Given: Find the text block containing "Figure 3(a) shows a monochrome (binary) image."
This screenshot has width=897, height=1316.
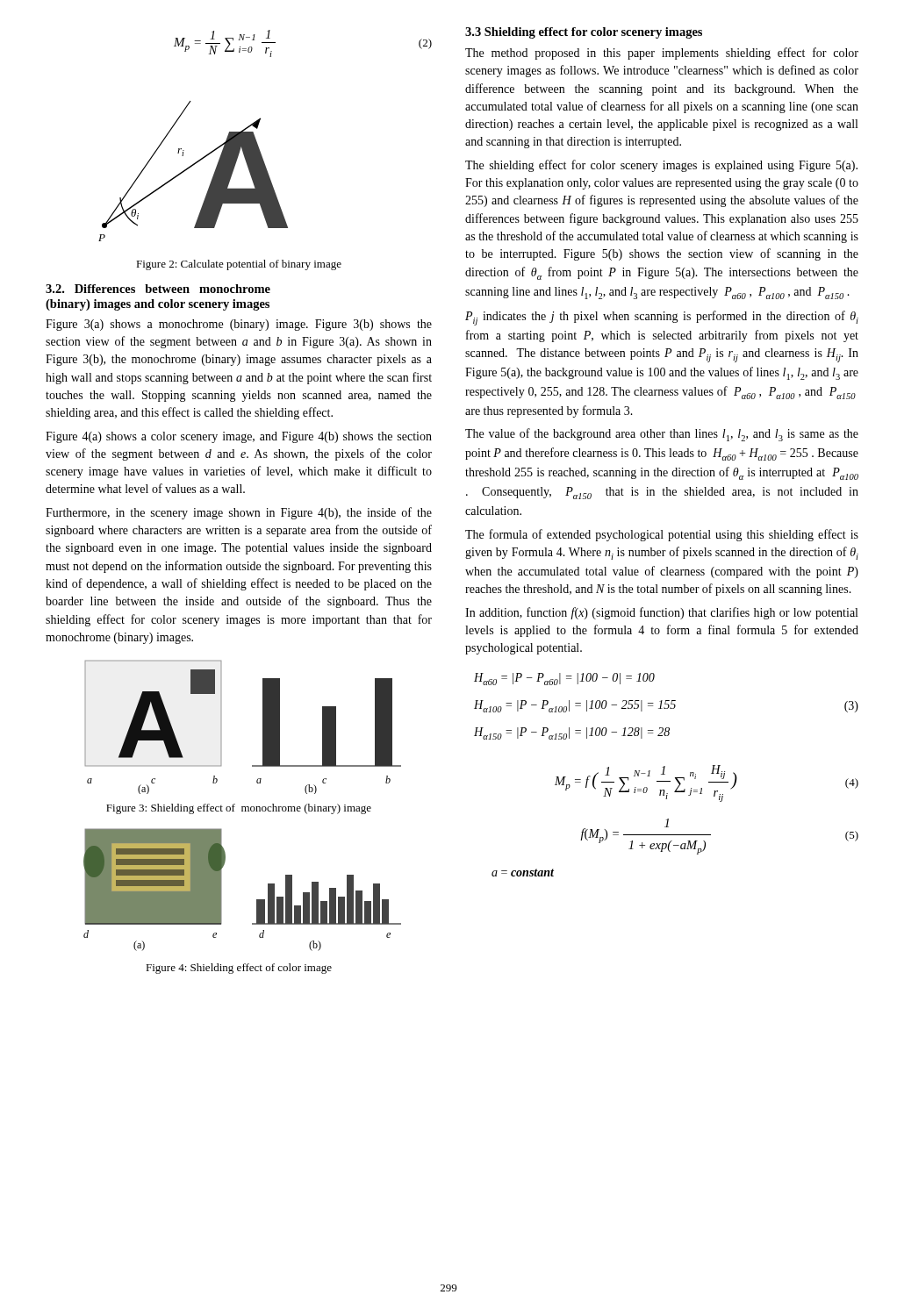Looking at the screenshot, I should tap(239, 369).
